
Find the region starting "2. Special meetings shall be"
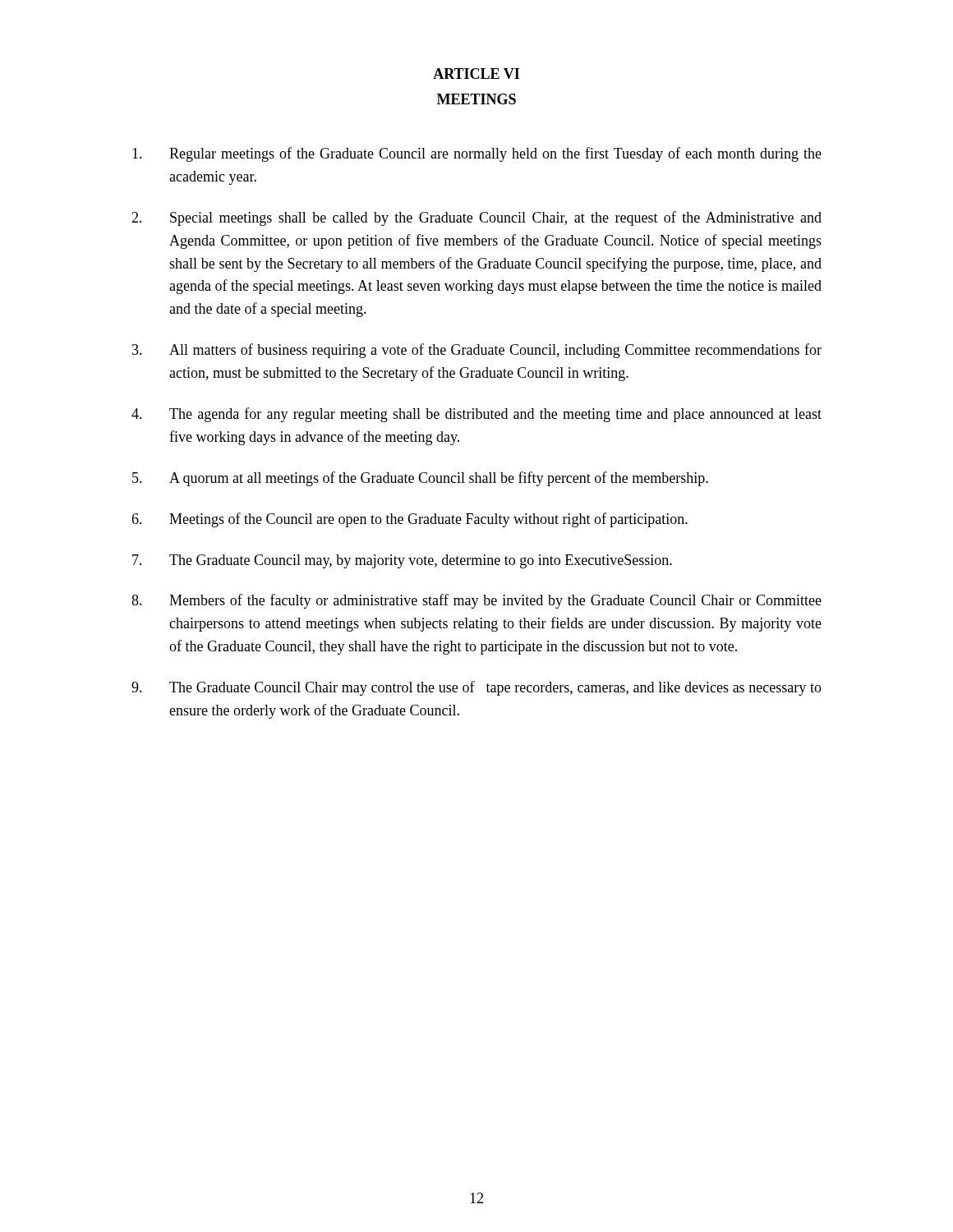click(476, 264)
